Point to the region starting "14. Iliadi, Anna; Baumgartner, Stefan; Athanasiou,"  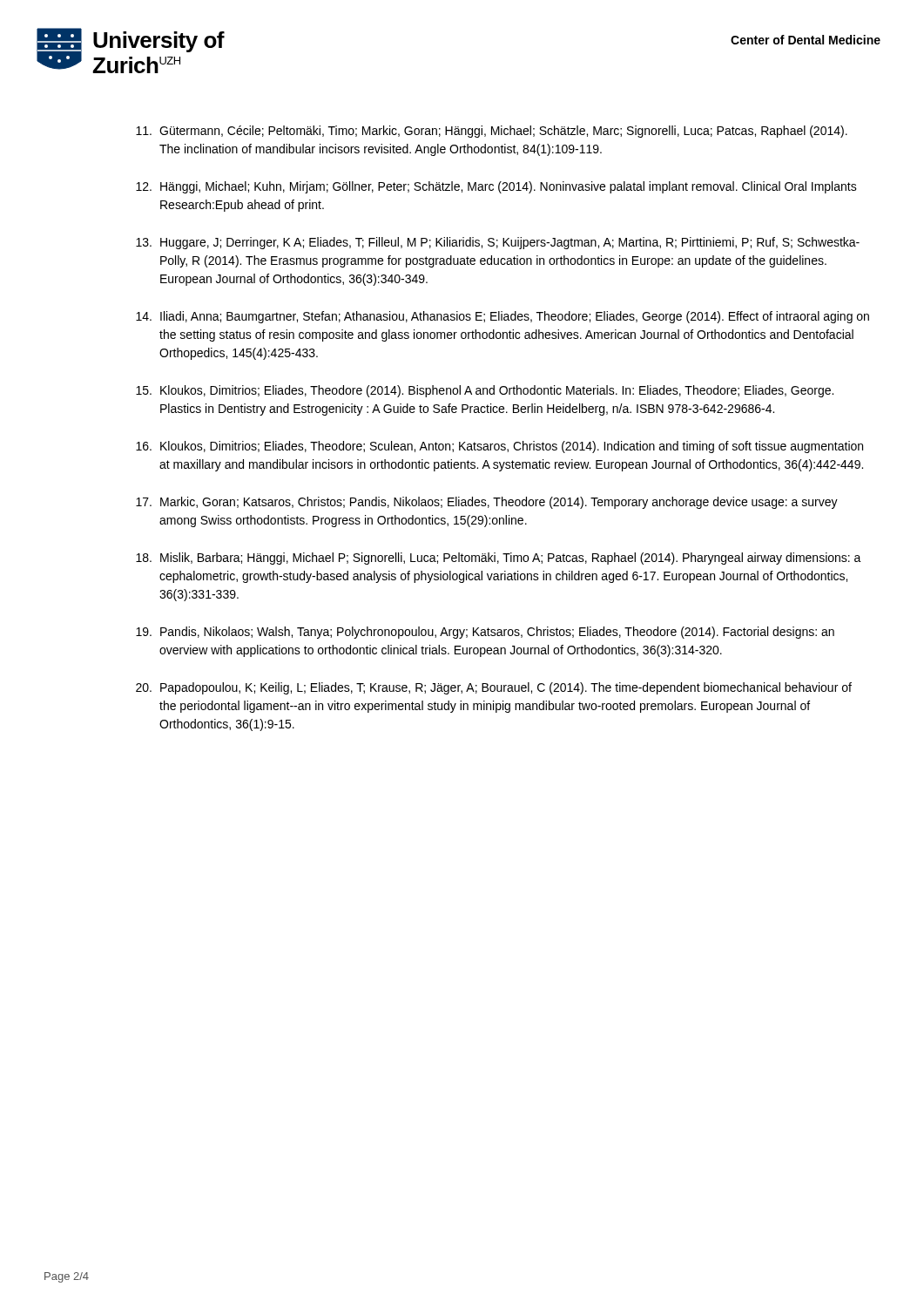click(497, 335)
